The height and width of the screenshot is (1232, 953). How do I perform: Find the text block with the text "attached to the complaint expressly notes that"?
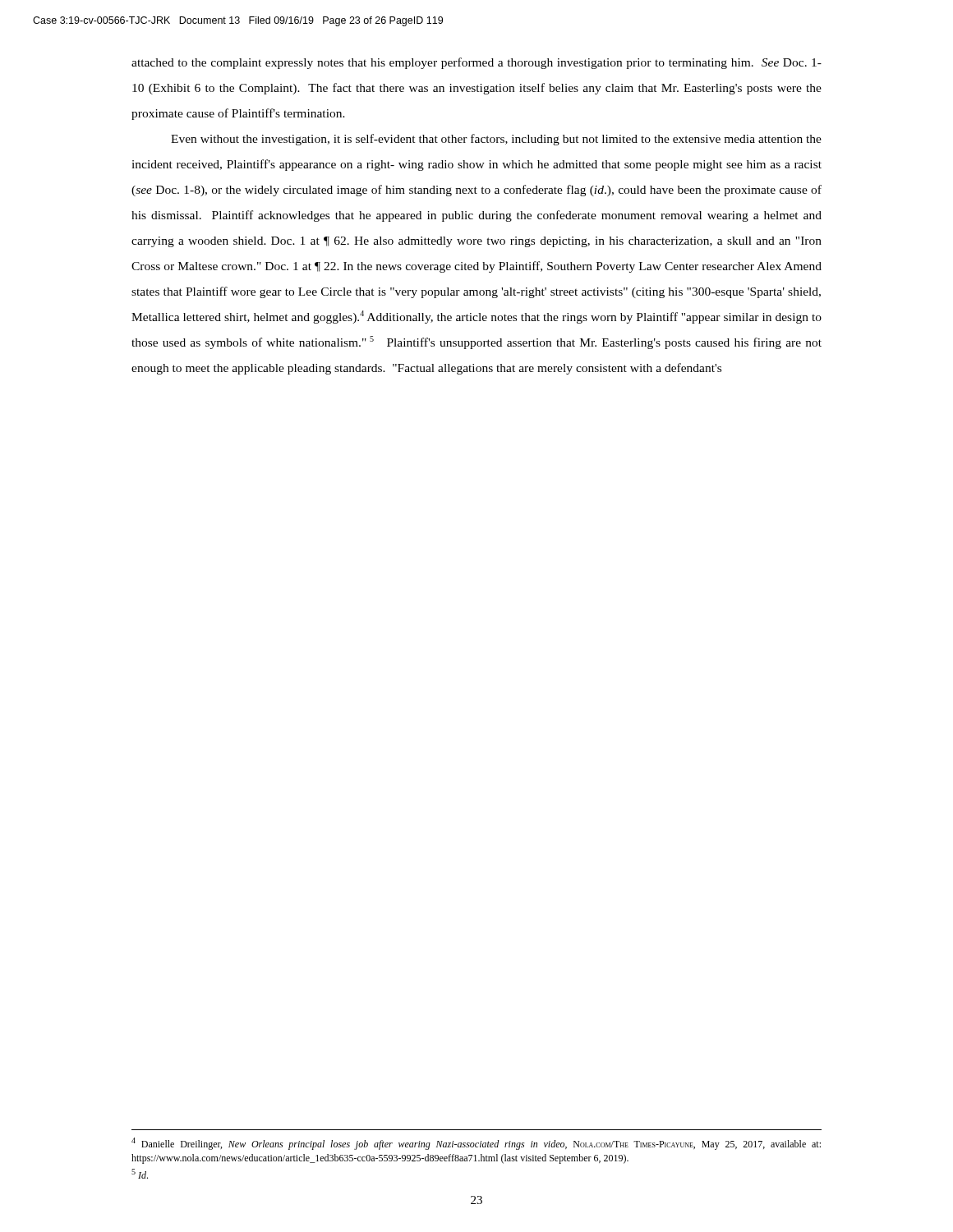pyautogui.click(x=476, y=87)
